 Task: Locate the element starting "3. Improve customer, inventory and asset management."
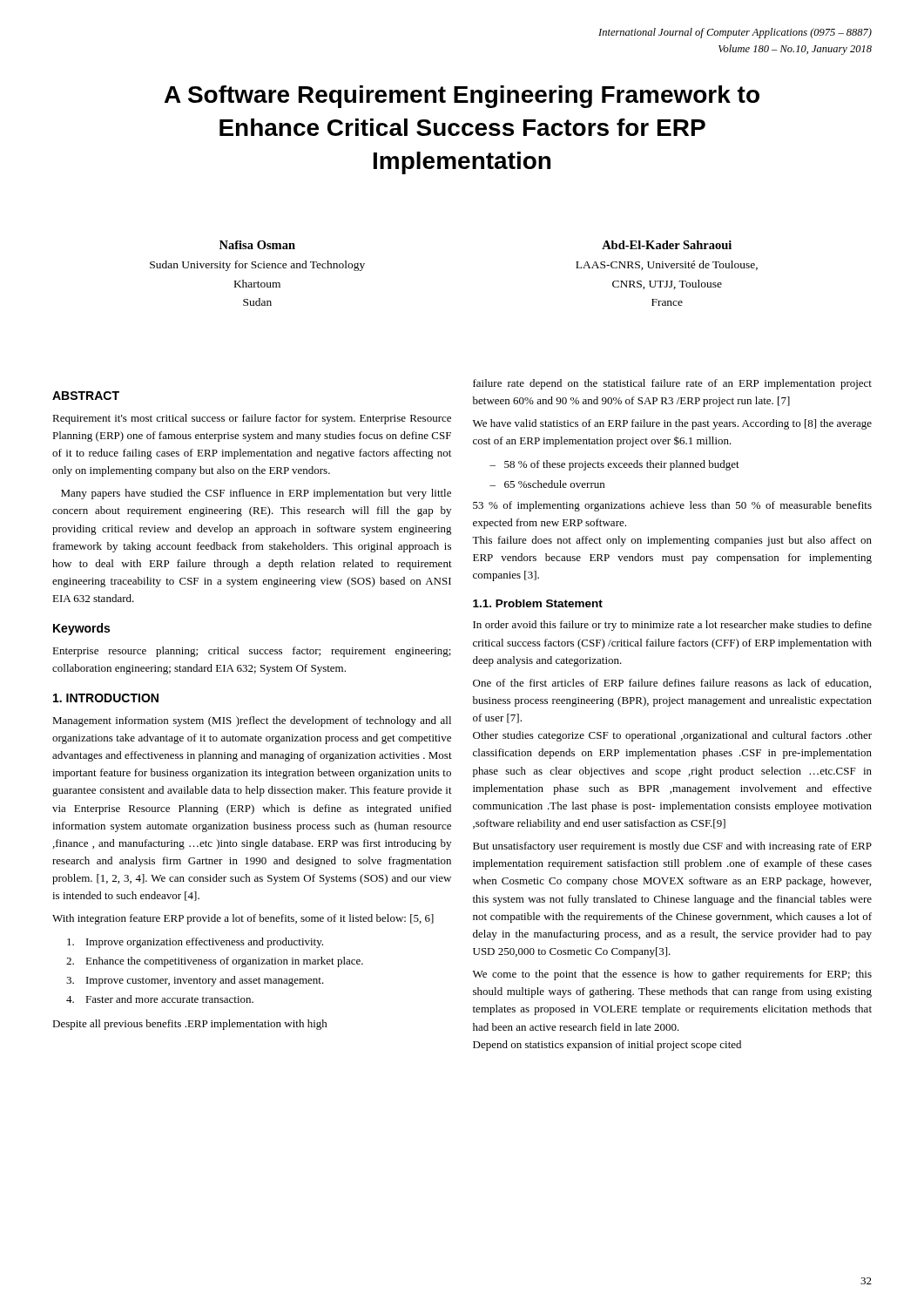[x=195, y=980]
